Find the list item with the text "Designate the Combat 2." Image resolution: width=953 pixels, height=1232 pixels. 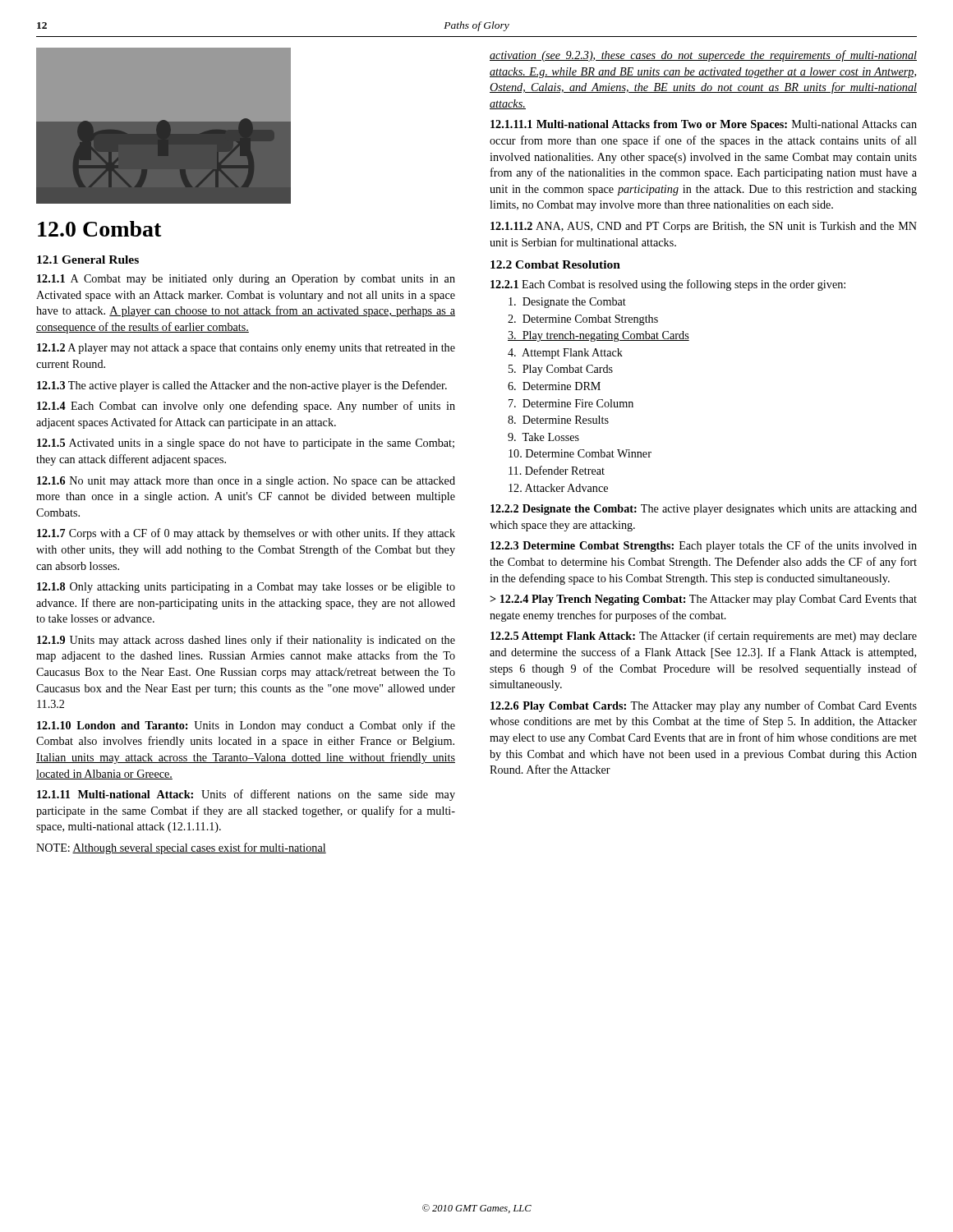click(x=567, y=303)
